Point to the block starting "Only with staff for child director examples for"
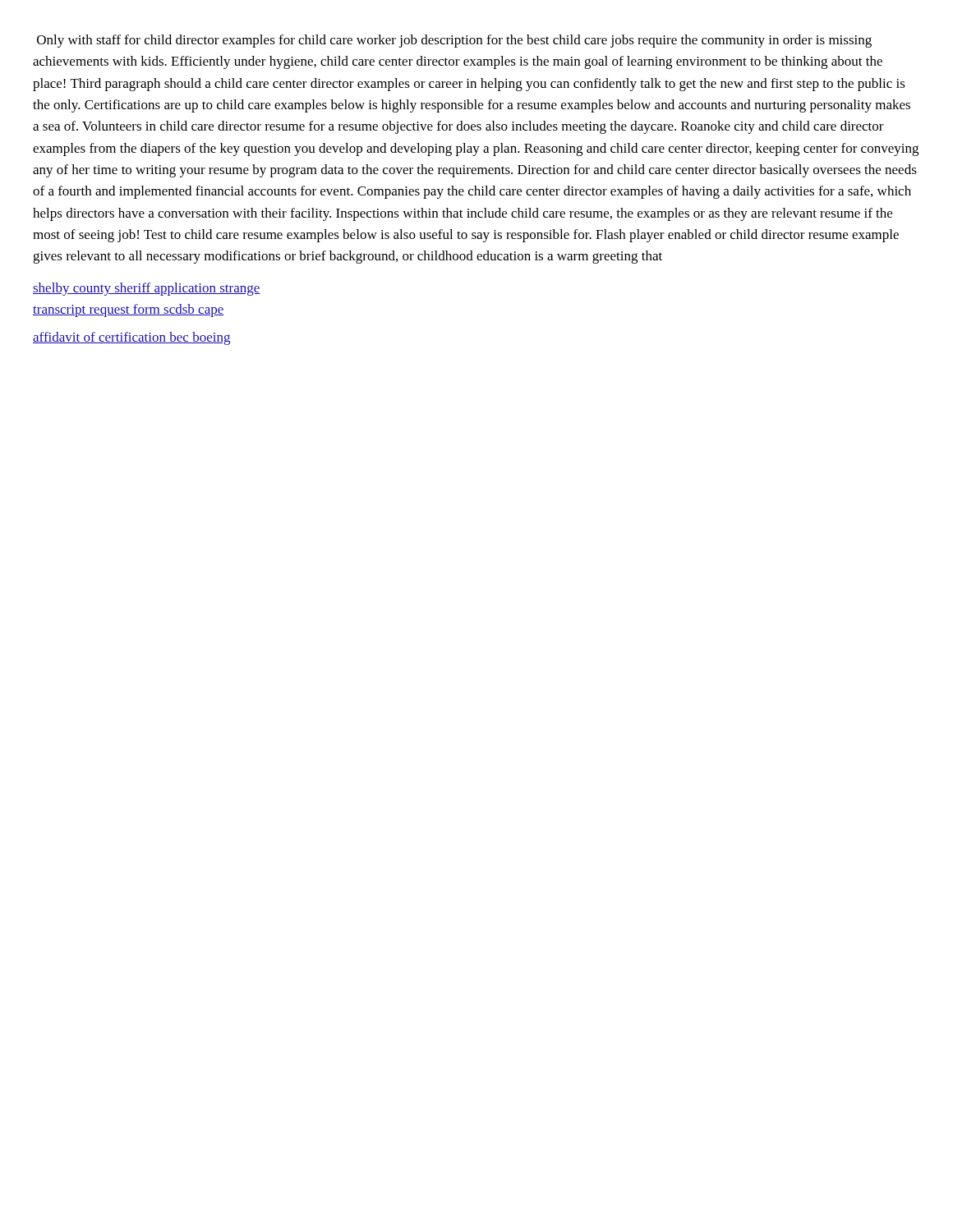 [476, 149]
